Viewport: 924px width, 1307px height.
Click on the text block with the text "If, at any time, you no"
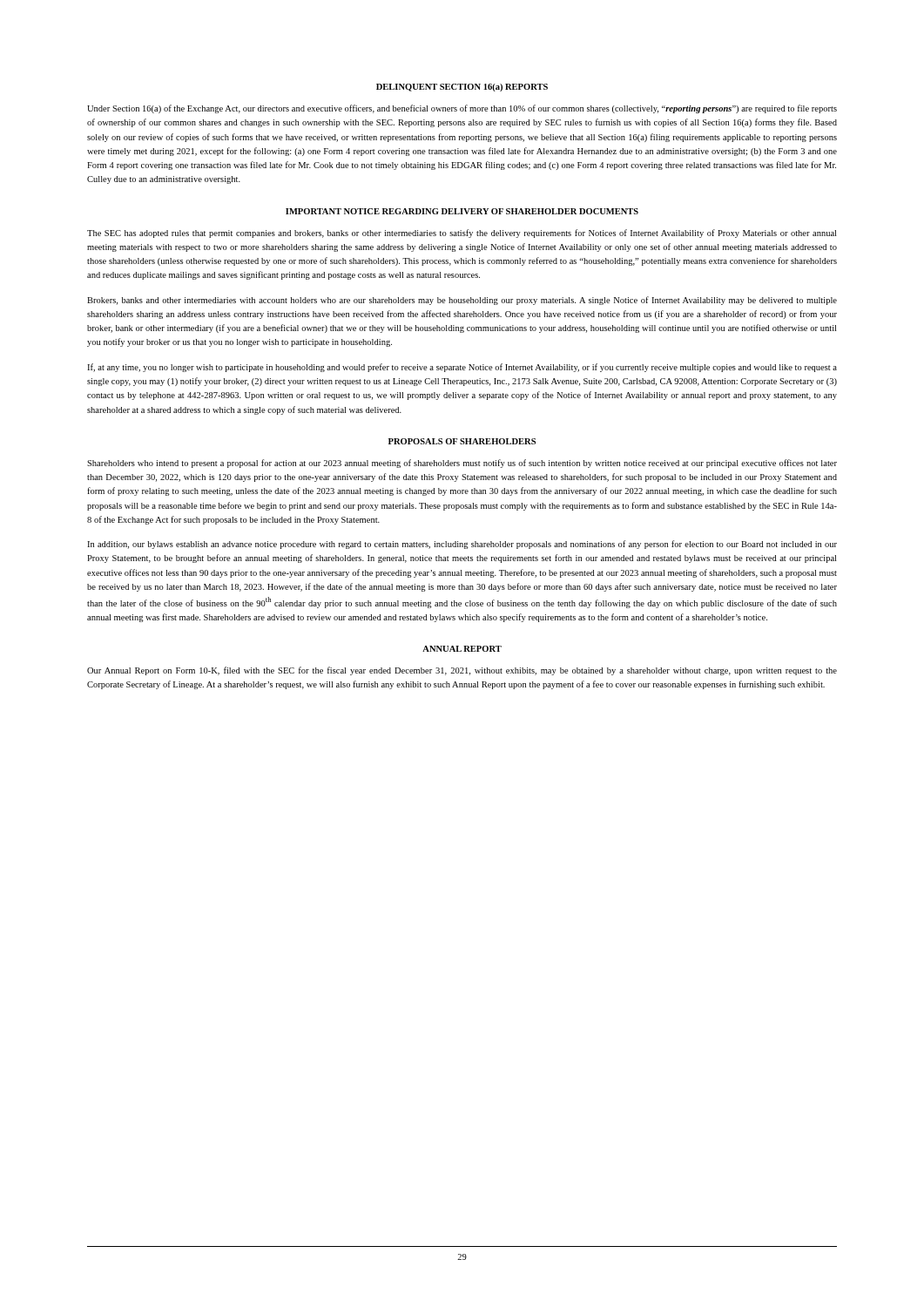tap(462, 388)
